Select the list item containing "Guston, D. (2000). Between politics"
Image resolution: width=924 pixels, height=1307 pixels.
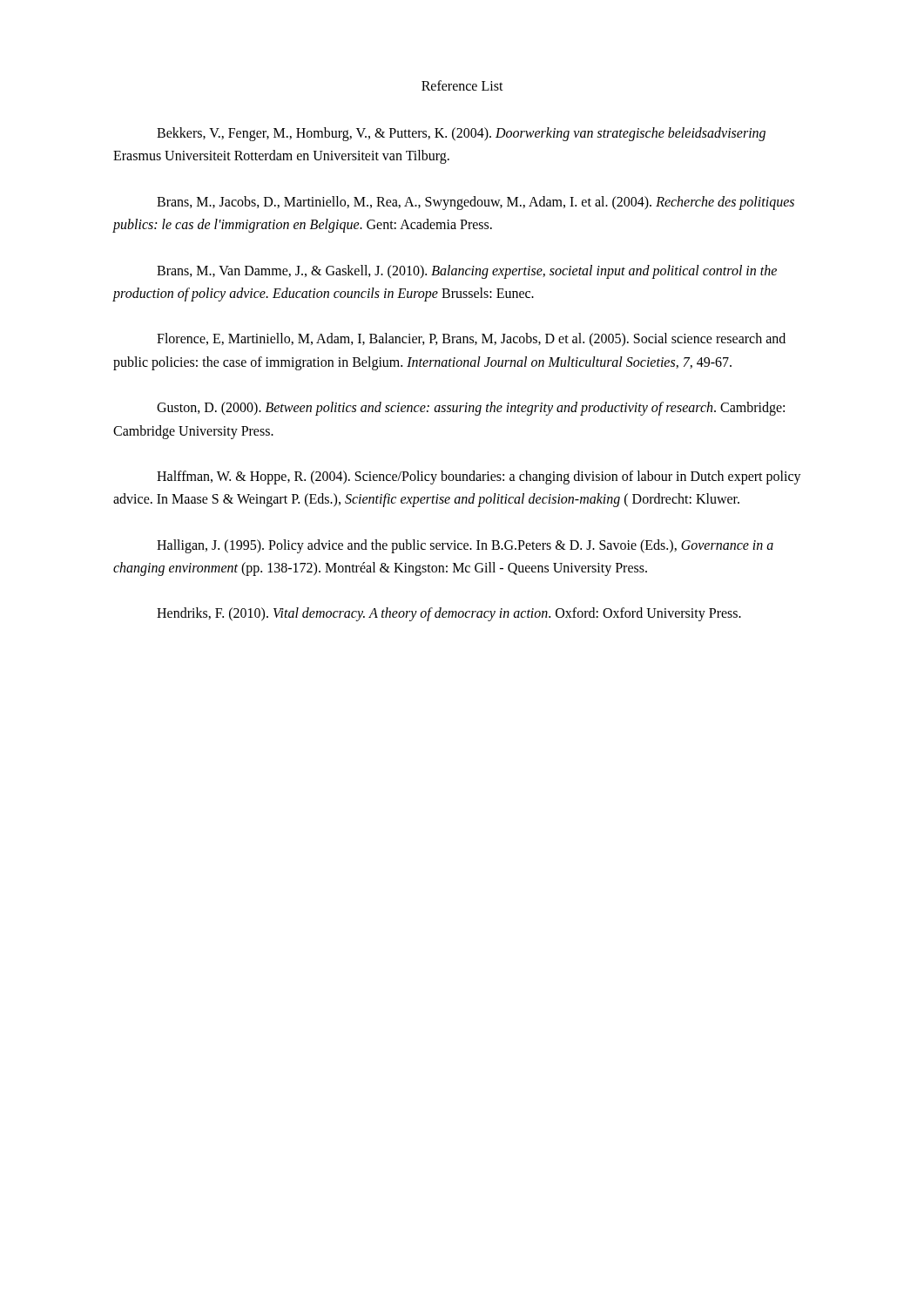click(450, 419)
